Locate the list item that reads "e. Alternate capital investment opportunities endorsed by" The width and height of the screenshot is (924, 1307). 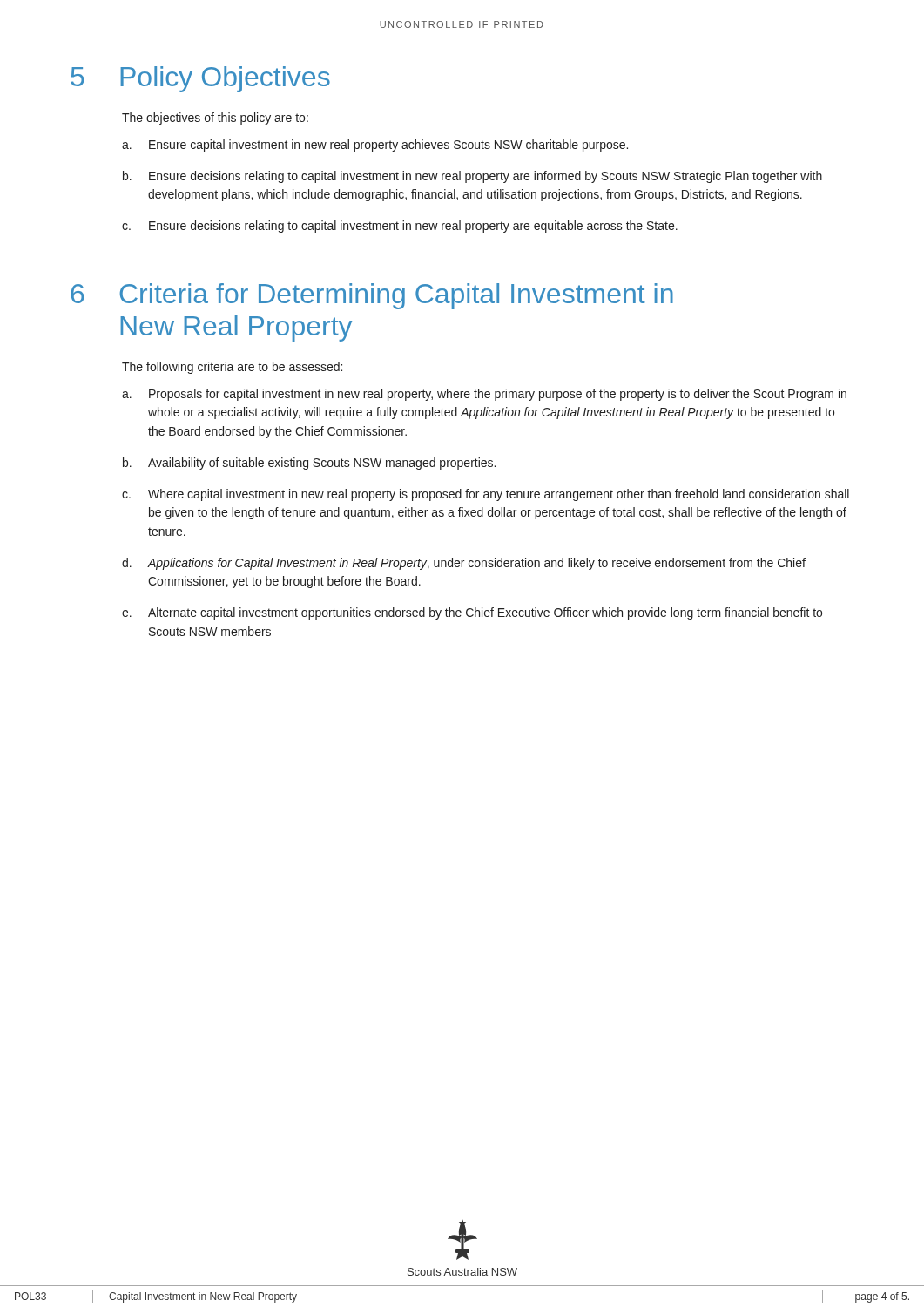[488, 623]
